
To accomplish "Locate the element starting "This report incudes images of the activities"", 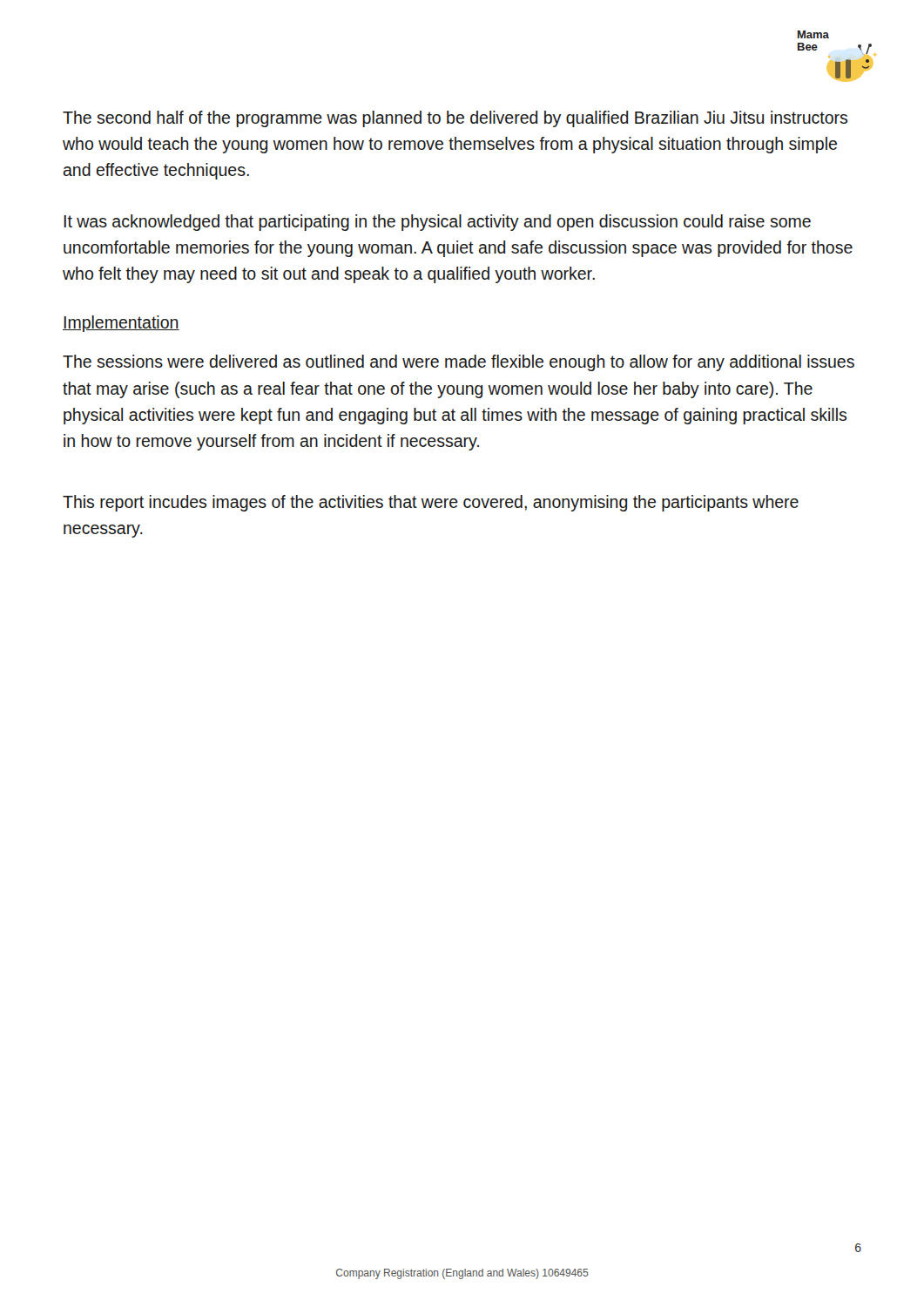I will click(x=431, y=515).
